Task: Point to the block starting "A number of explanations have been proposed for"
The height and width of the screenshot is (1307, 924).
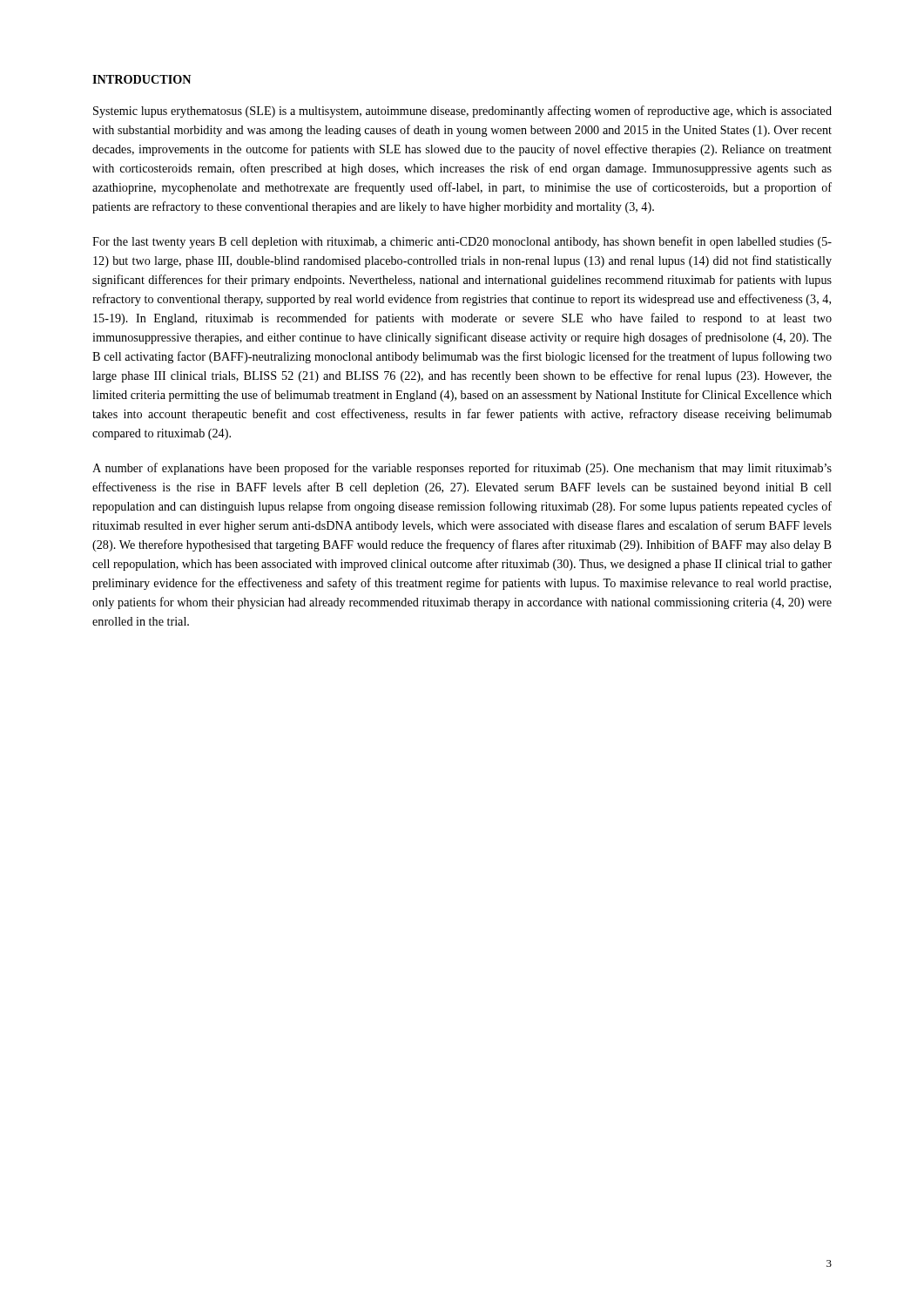Action: (x=462, y=545)
